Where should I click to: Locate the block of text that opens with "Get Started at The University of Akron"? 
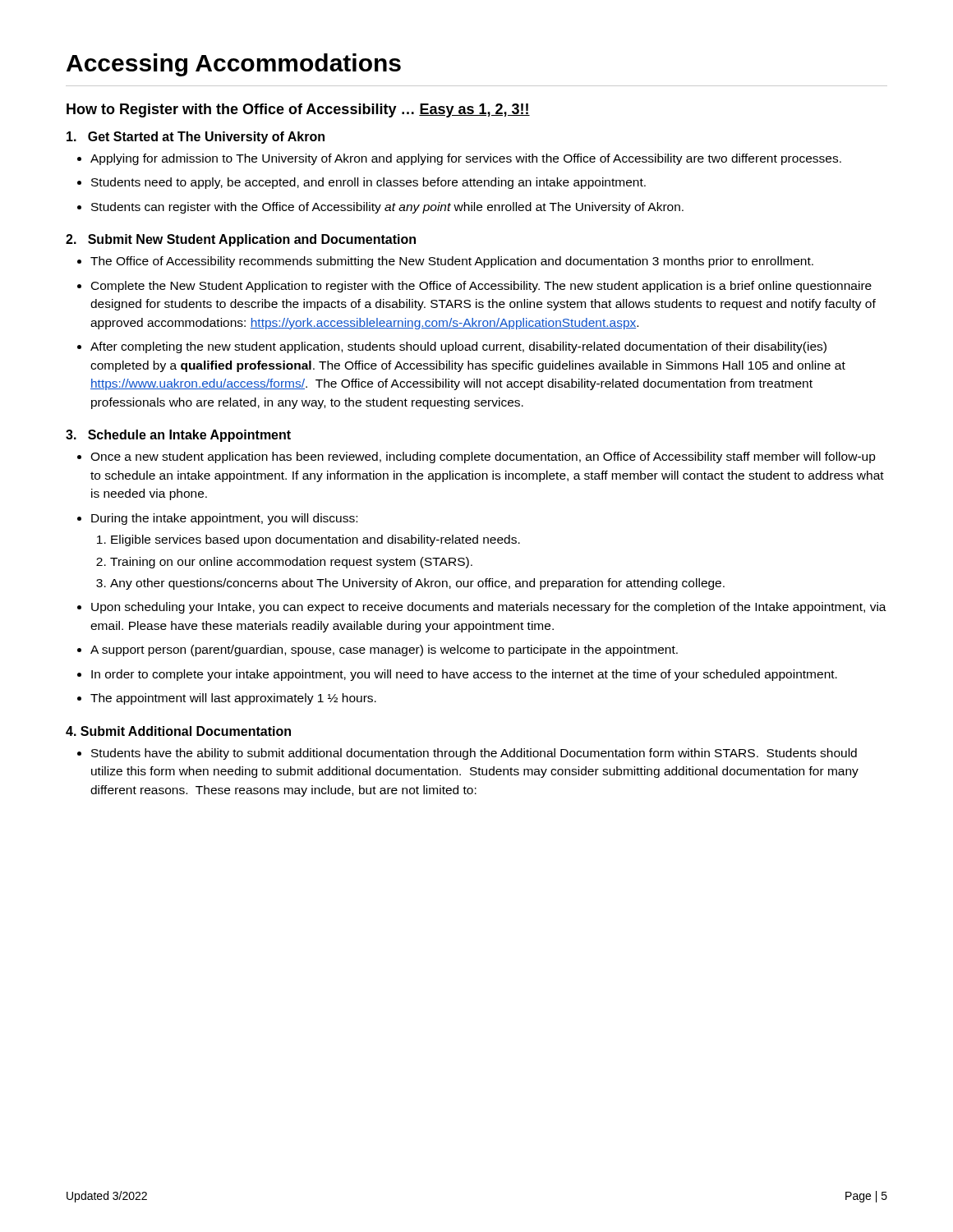476,173
